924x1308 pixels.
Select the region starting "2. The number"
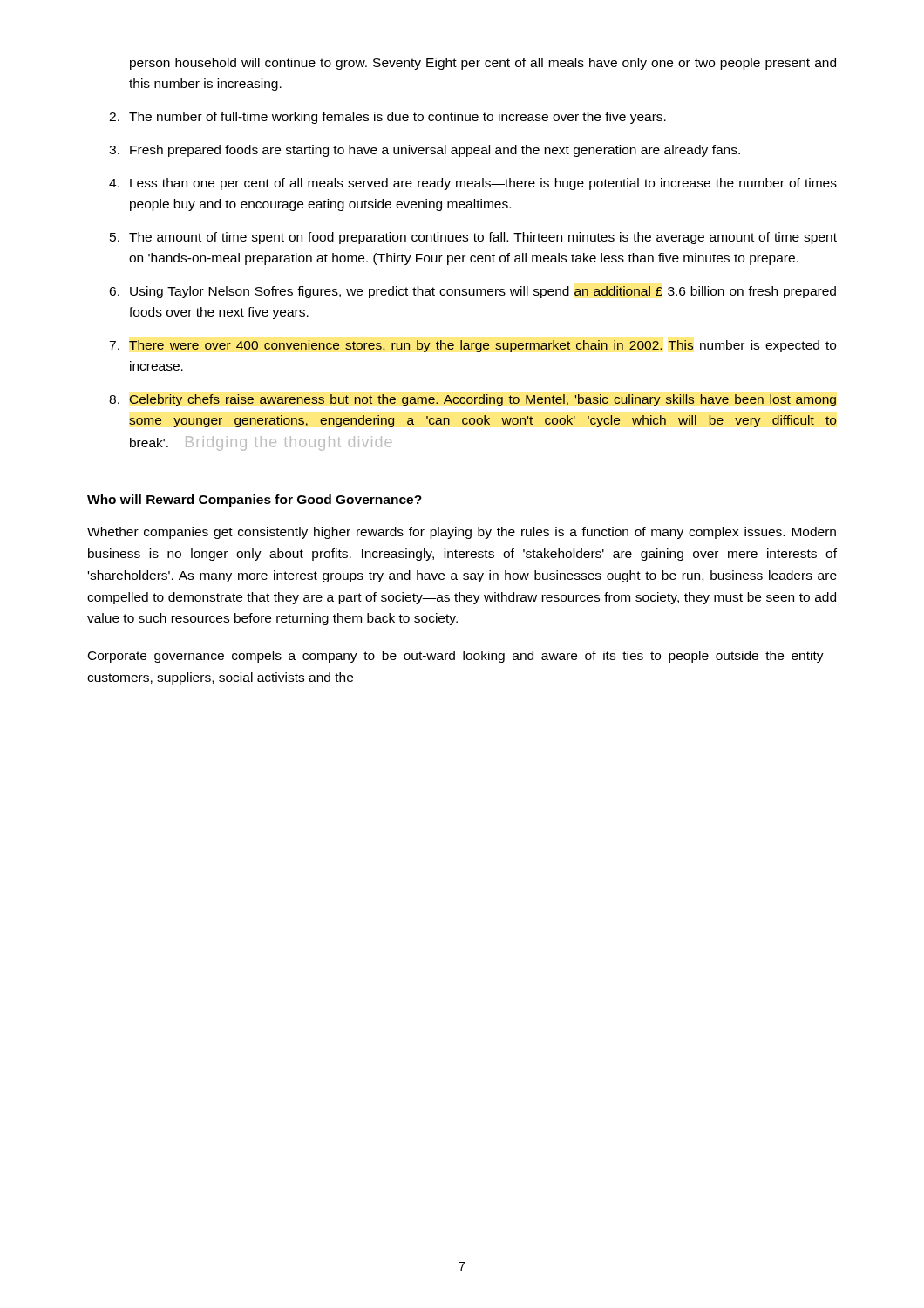[x=462, y=117]
